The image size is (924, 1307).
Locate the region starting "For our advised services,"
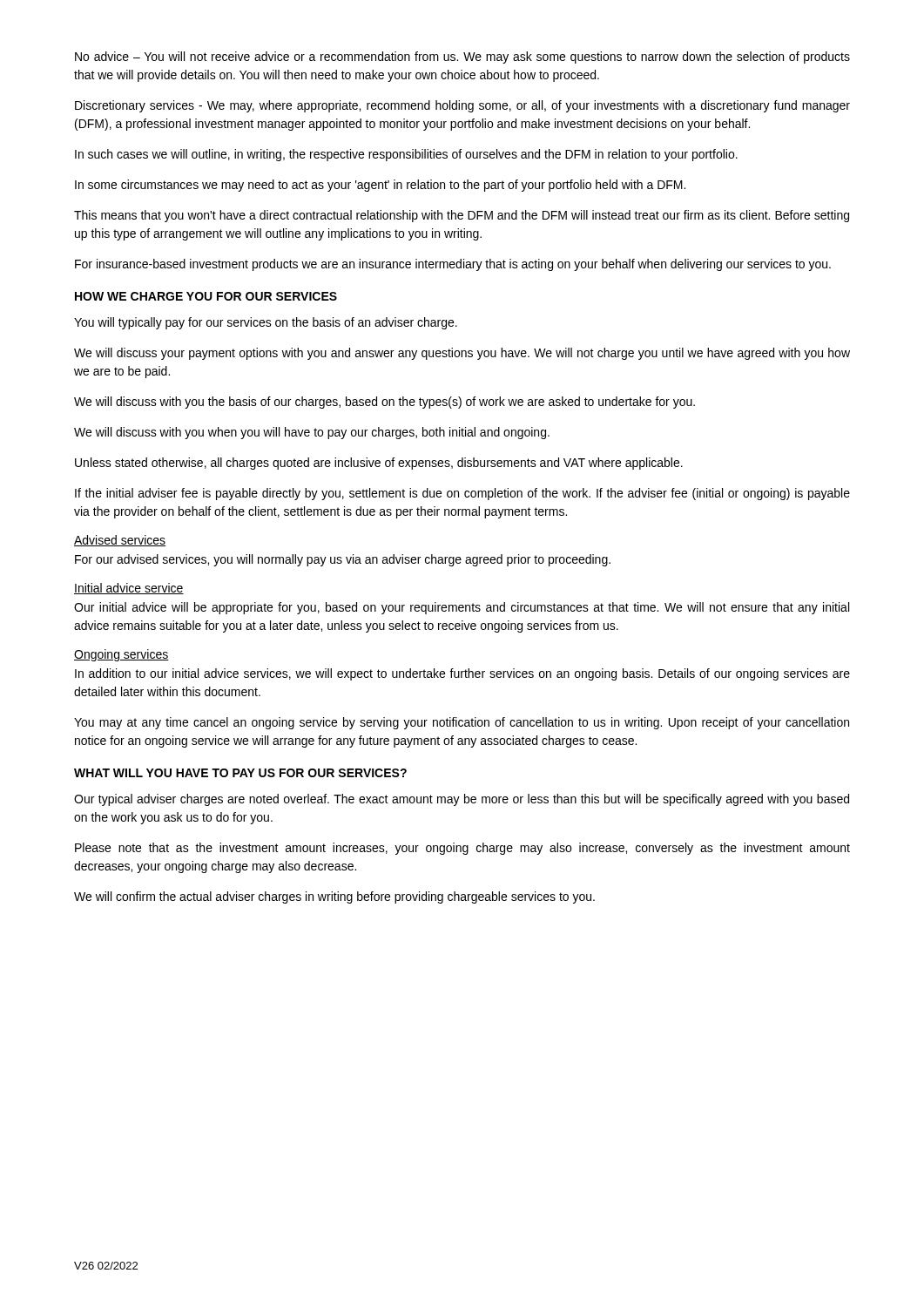pos(343,559)
